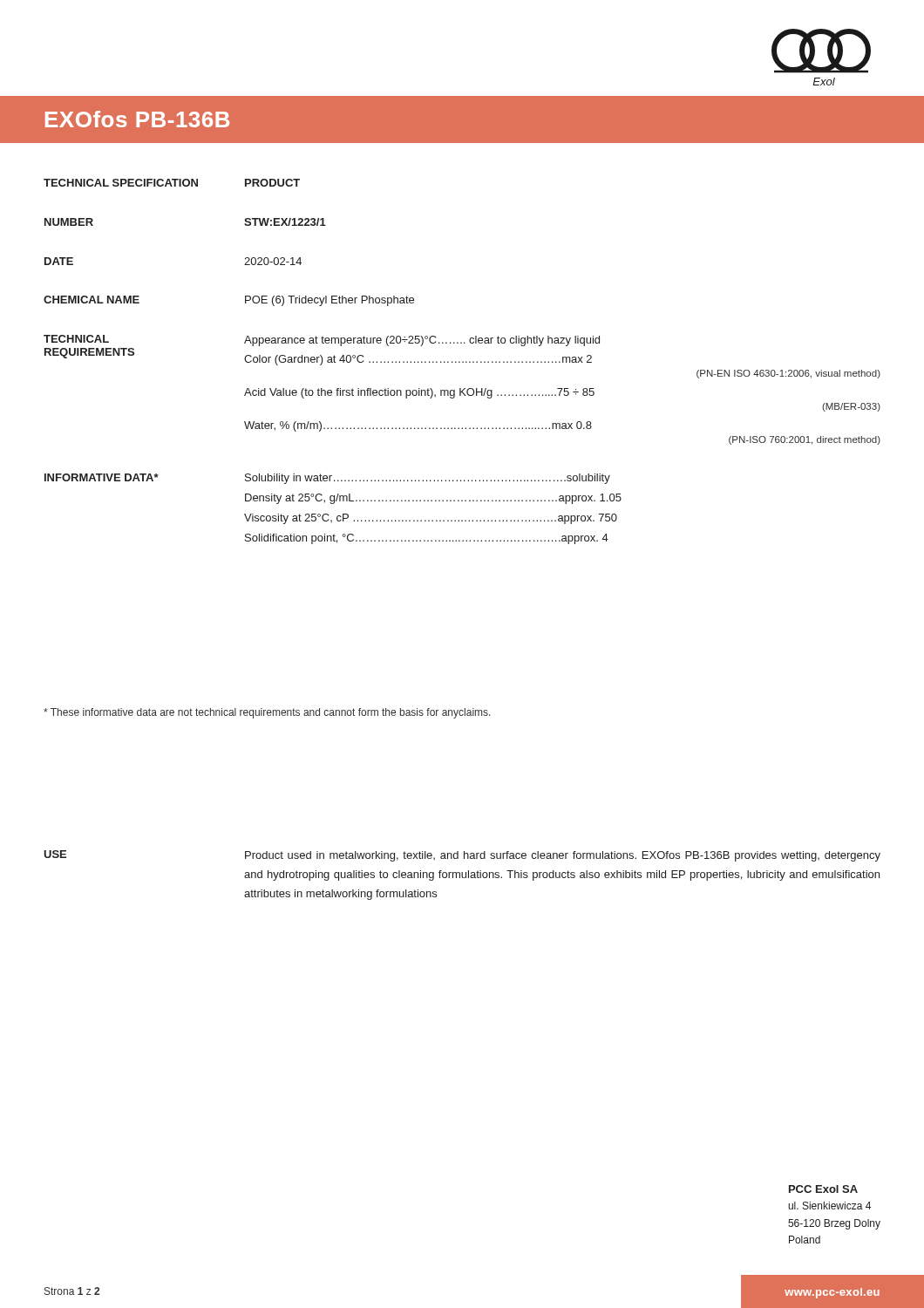Screen dimensions: 1308x924
Task: Select the text starting "PCC Exol SA ul. Sienkiewicza"
Action: click(834, 1215)
